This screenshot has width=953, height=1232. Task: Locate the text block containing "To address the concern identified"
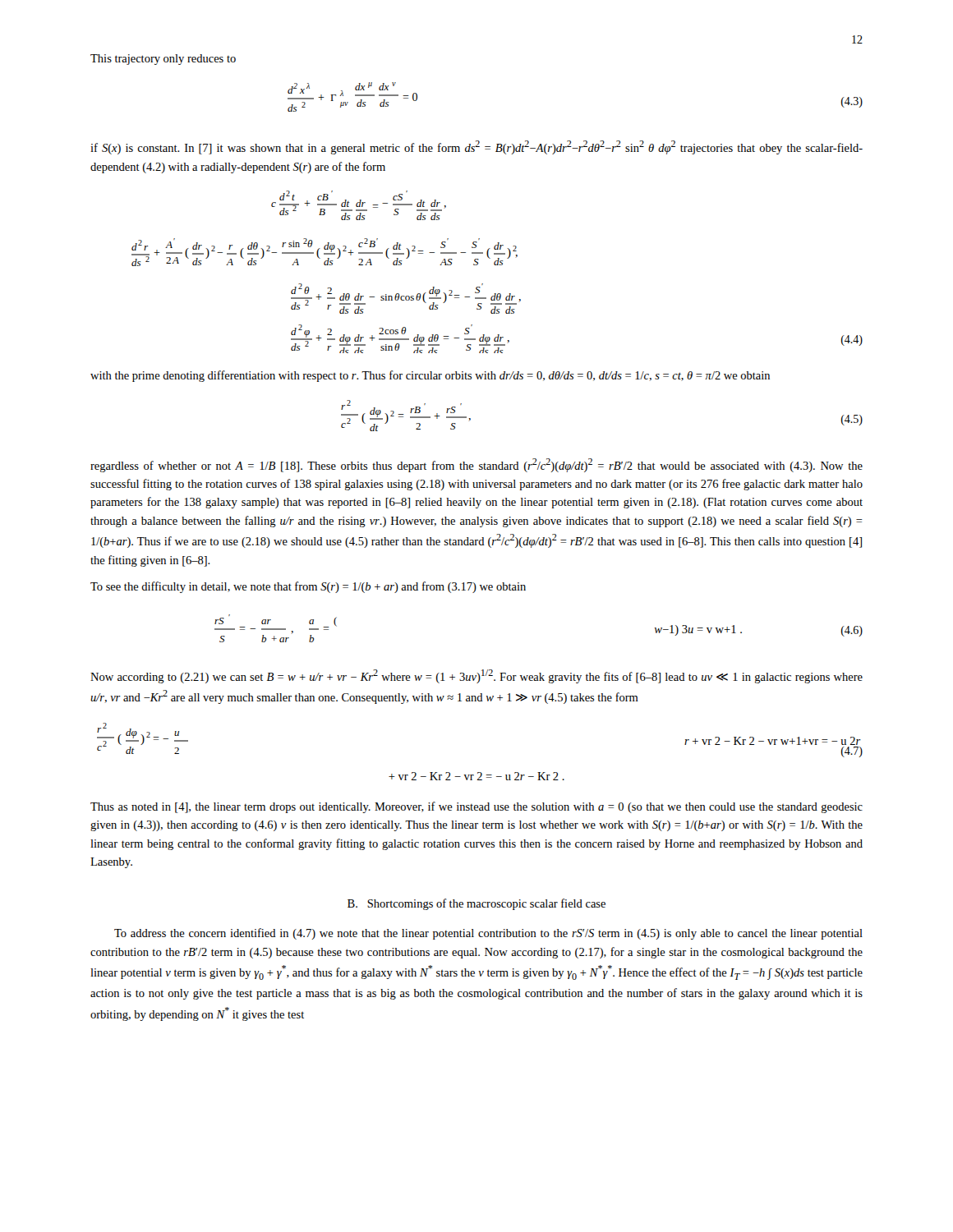pos(476,974)
